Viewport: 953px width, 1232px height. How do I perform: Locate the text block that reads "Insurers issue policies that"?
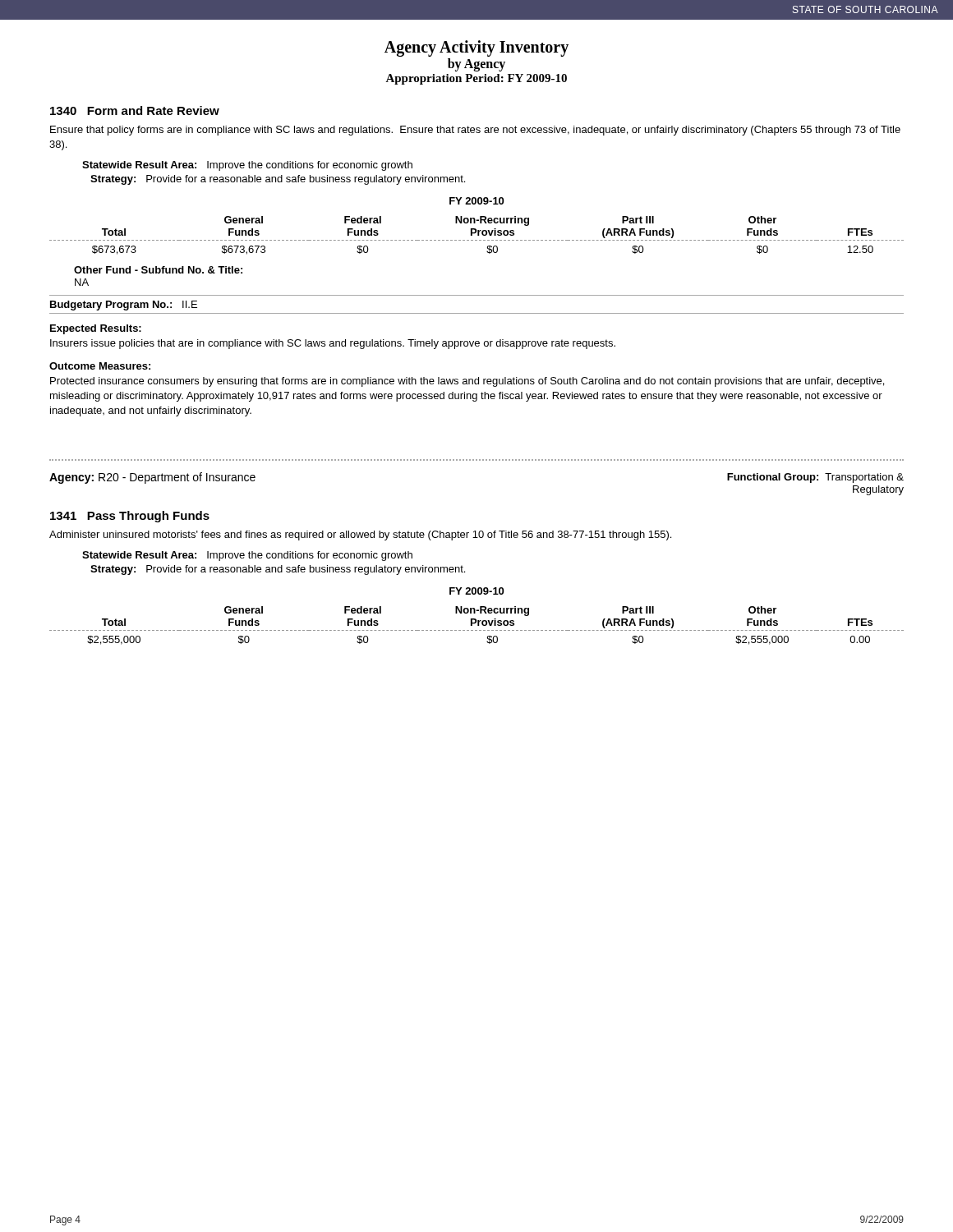333,343
